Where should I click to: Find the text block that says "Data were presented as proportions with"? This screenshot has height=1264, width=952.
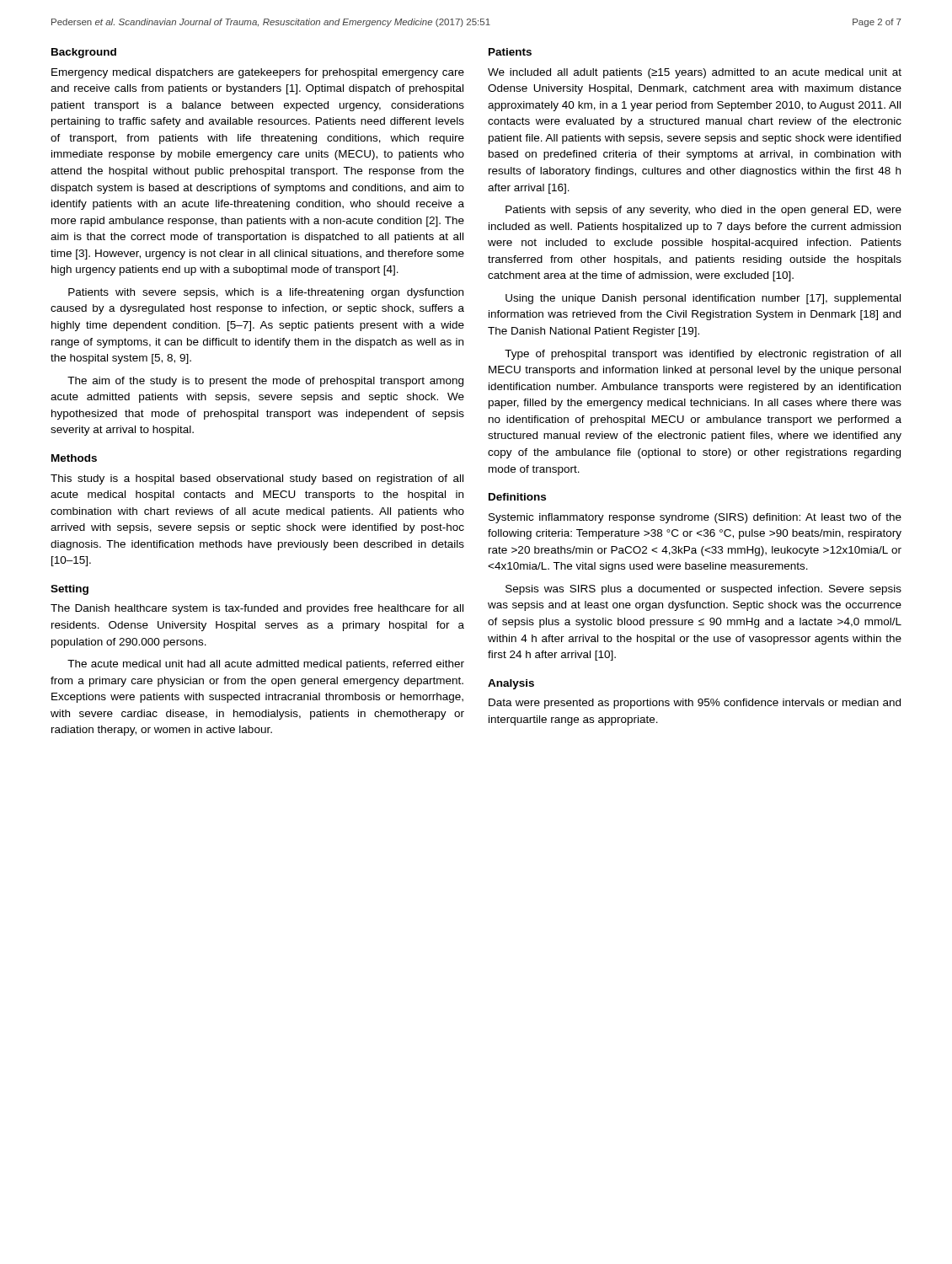click(695, 711)
